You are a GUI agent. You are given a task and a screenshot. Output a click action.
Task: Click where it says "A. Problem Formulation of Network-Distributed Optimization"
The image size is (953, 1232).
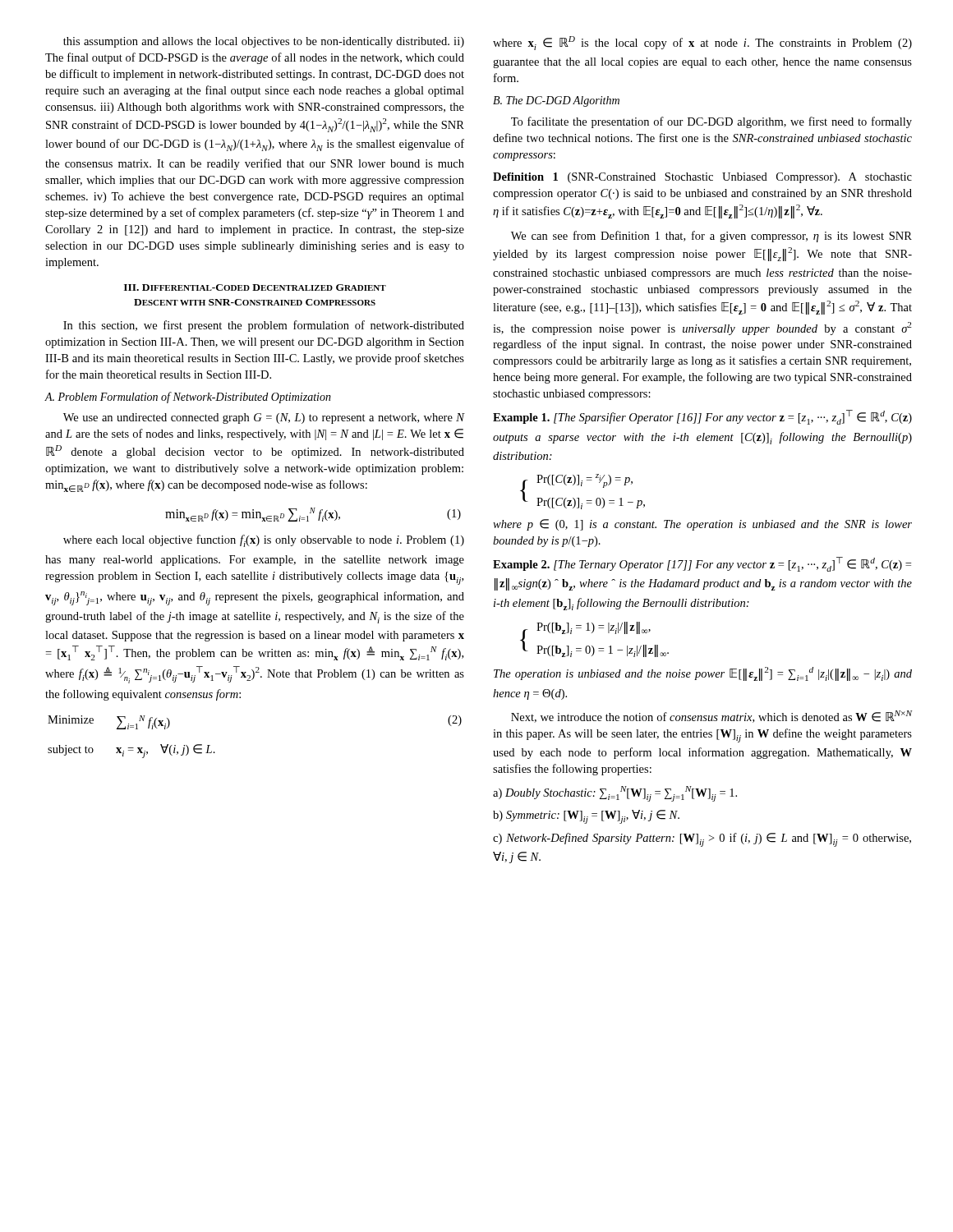(x=255, y=397)
